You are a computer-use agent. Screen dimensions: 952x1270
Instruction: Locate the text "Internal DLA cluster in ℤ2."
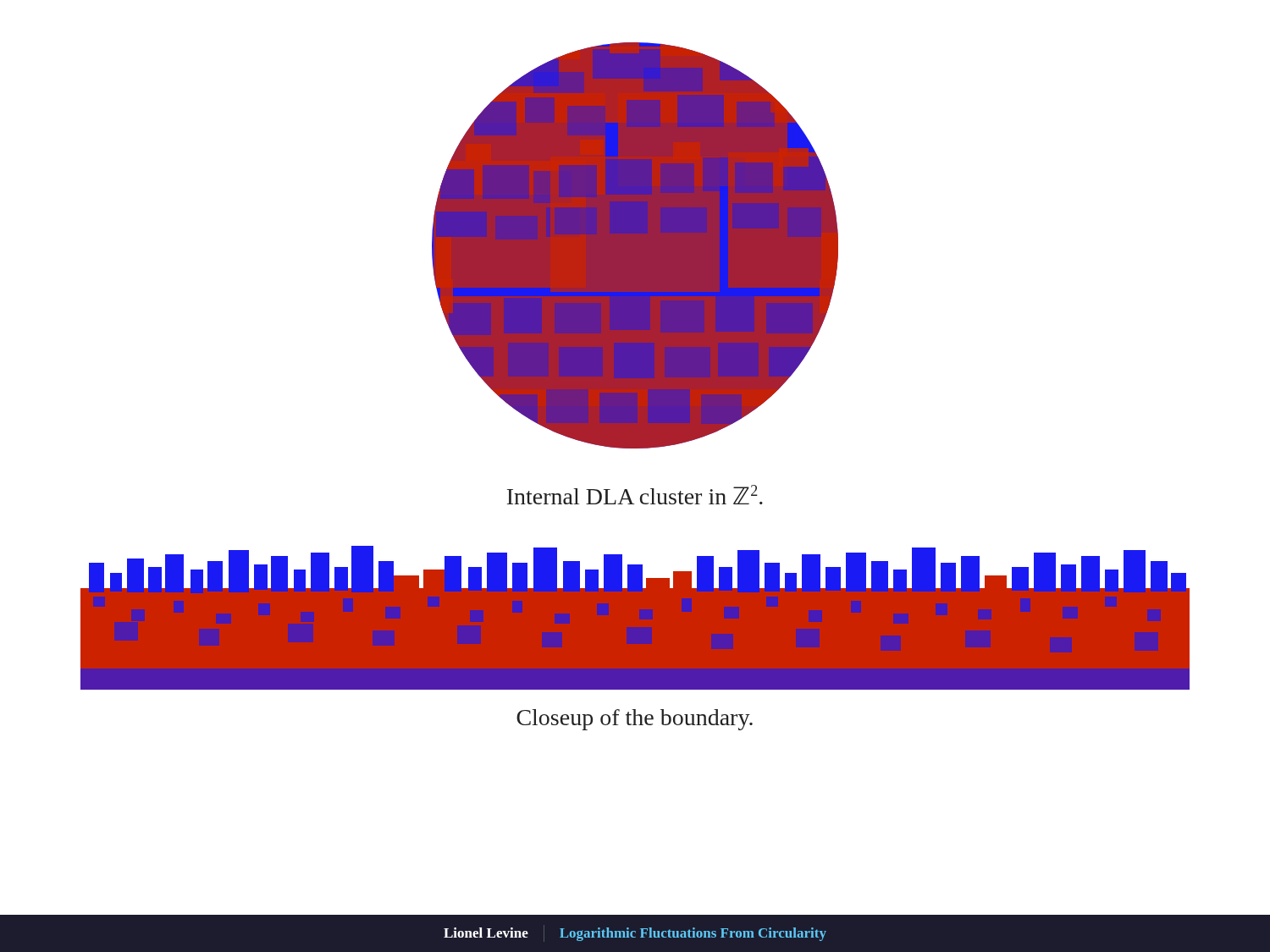click(635, 496)
